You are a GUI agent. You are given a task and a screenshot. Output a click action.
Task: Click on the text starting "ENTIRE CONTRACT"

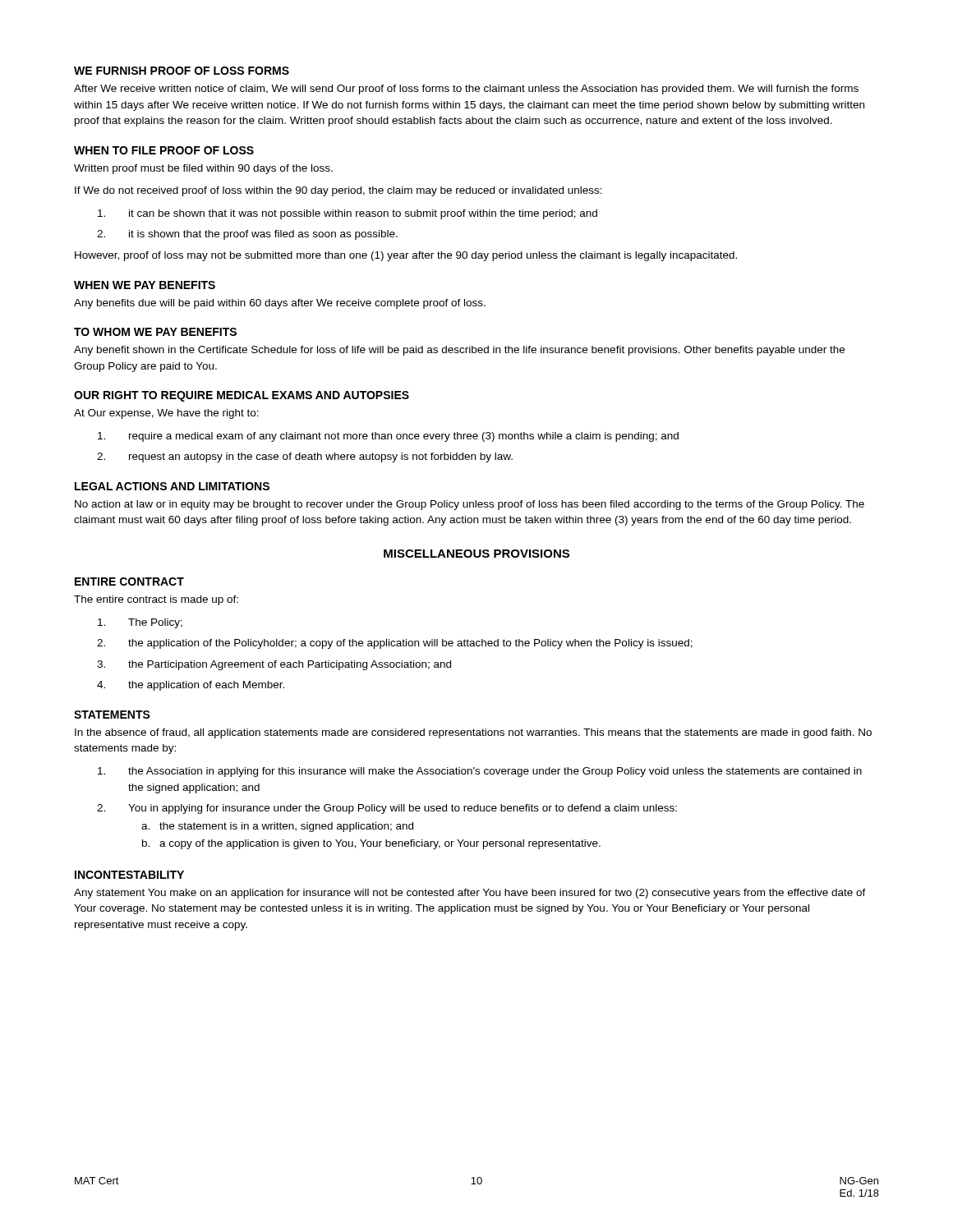129,582
